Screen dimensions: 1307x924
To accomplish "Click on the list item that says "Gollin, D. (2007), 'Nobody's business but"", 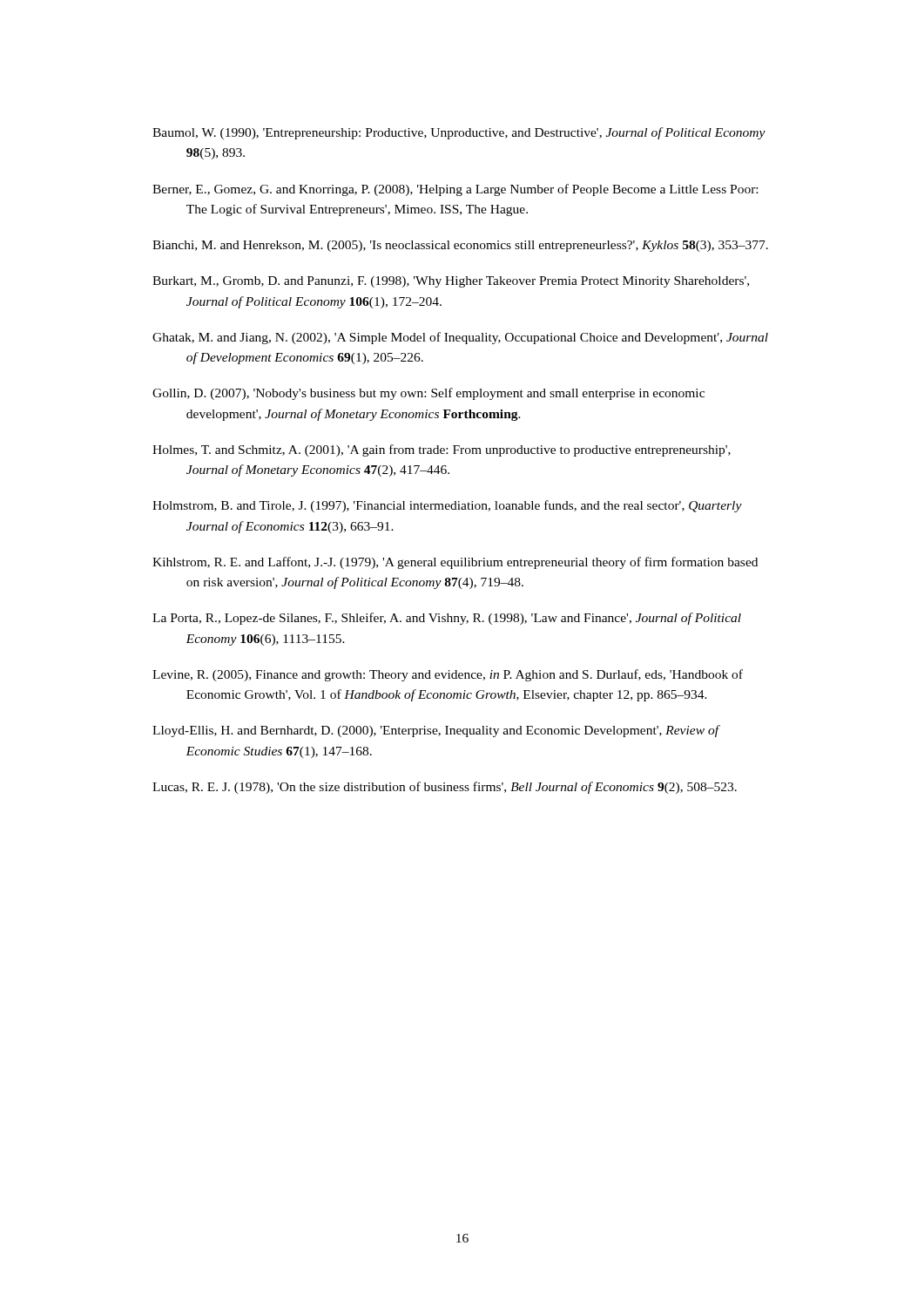I will pyautogui.click(x=429, y=403).
